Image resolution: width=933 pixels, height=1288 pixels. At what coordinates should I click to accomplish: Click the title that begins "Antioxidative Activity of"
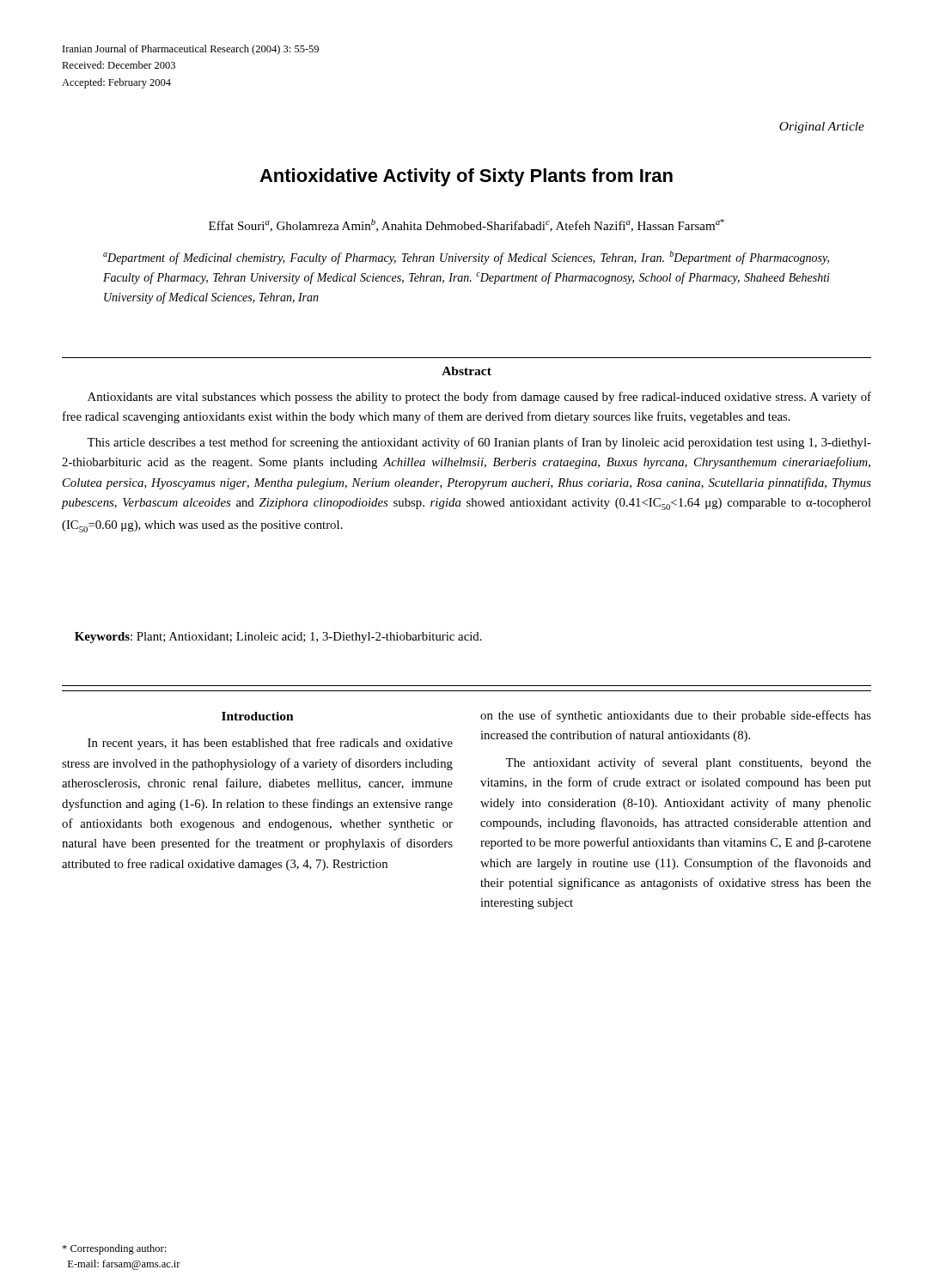tap(466, 176)
